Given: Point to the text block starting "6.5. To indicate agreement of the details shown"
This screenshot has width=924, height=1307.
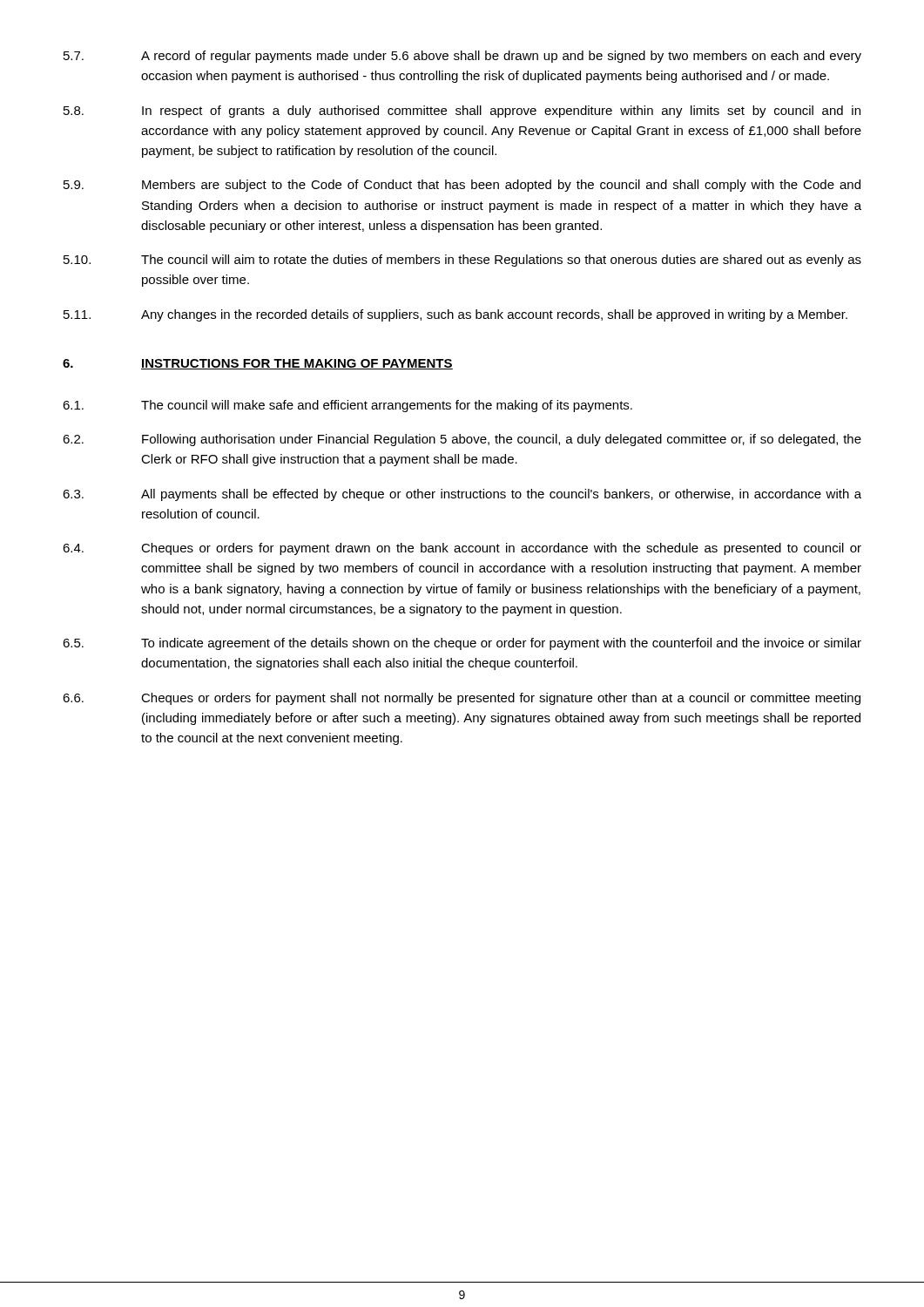Looking at the screenshot, I should click(x=462, y=653).
